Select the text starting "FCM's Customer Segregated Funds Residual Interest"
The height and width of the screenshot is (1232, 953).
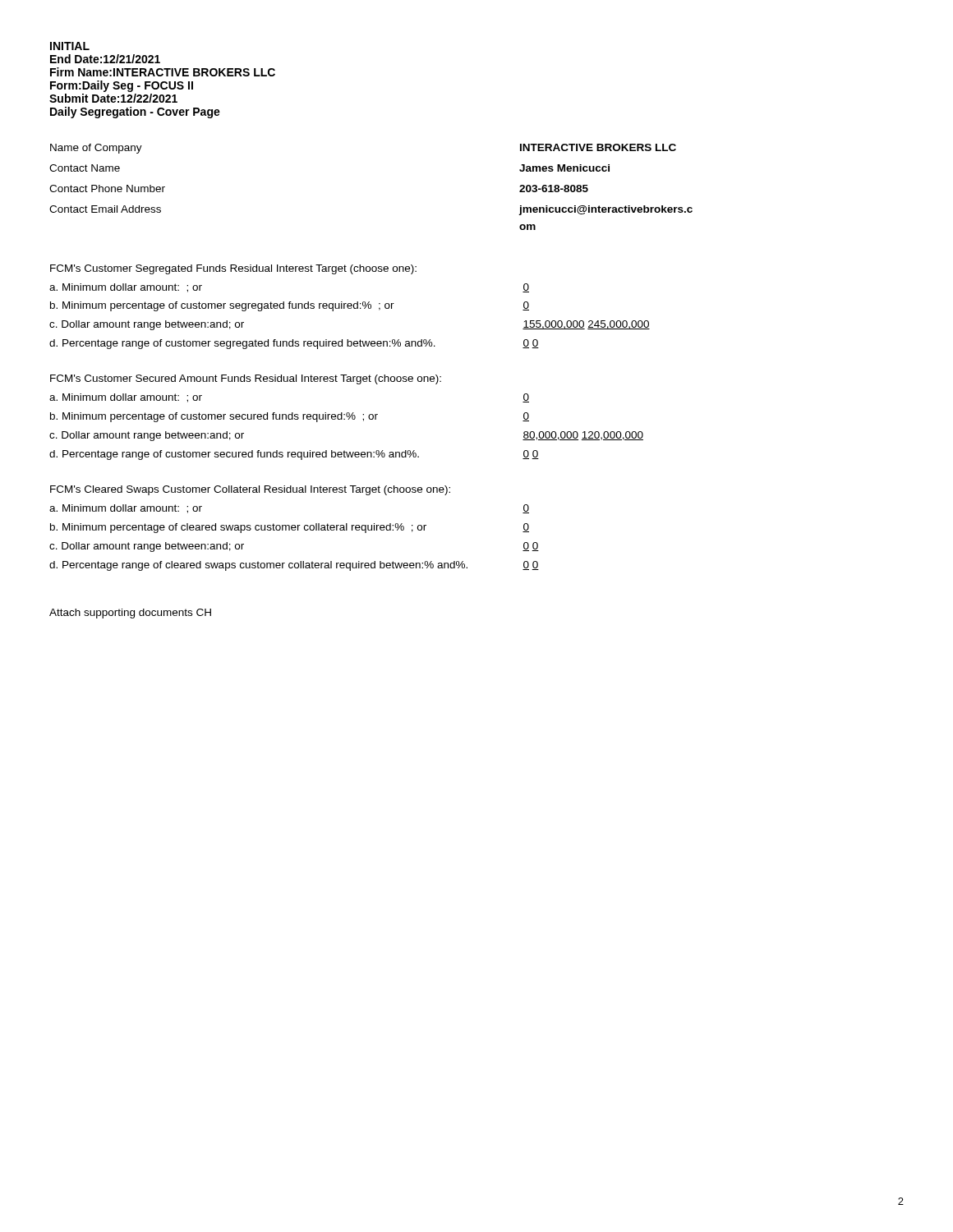(286, 269)
